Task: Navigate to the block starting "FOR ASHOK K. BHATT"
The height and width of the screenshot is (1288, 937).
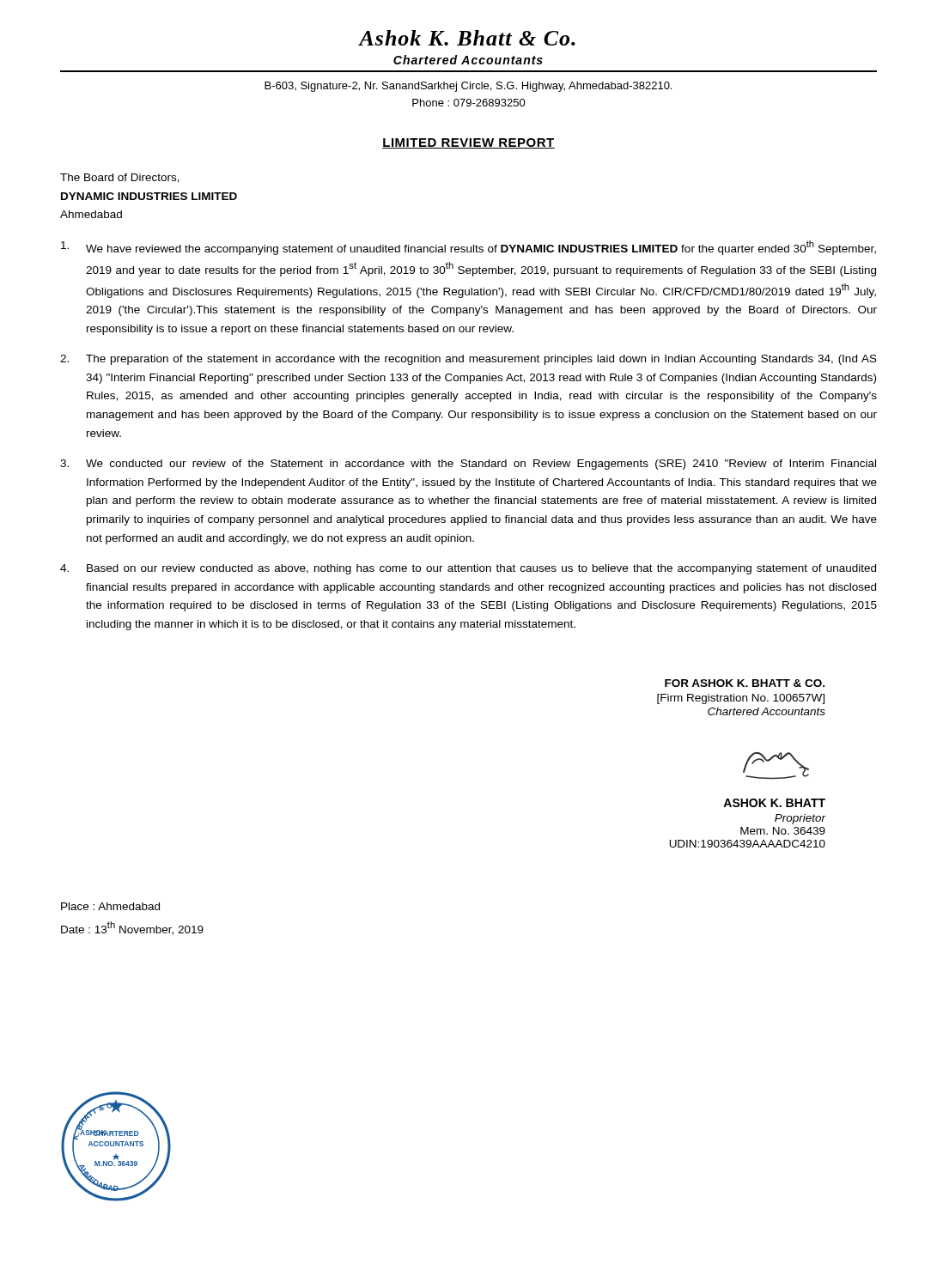Action: (x=745, y=683)
